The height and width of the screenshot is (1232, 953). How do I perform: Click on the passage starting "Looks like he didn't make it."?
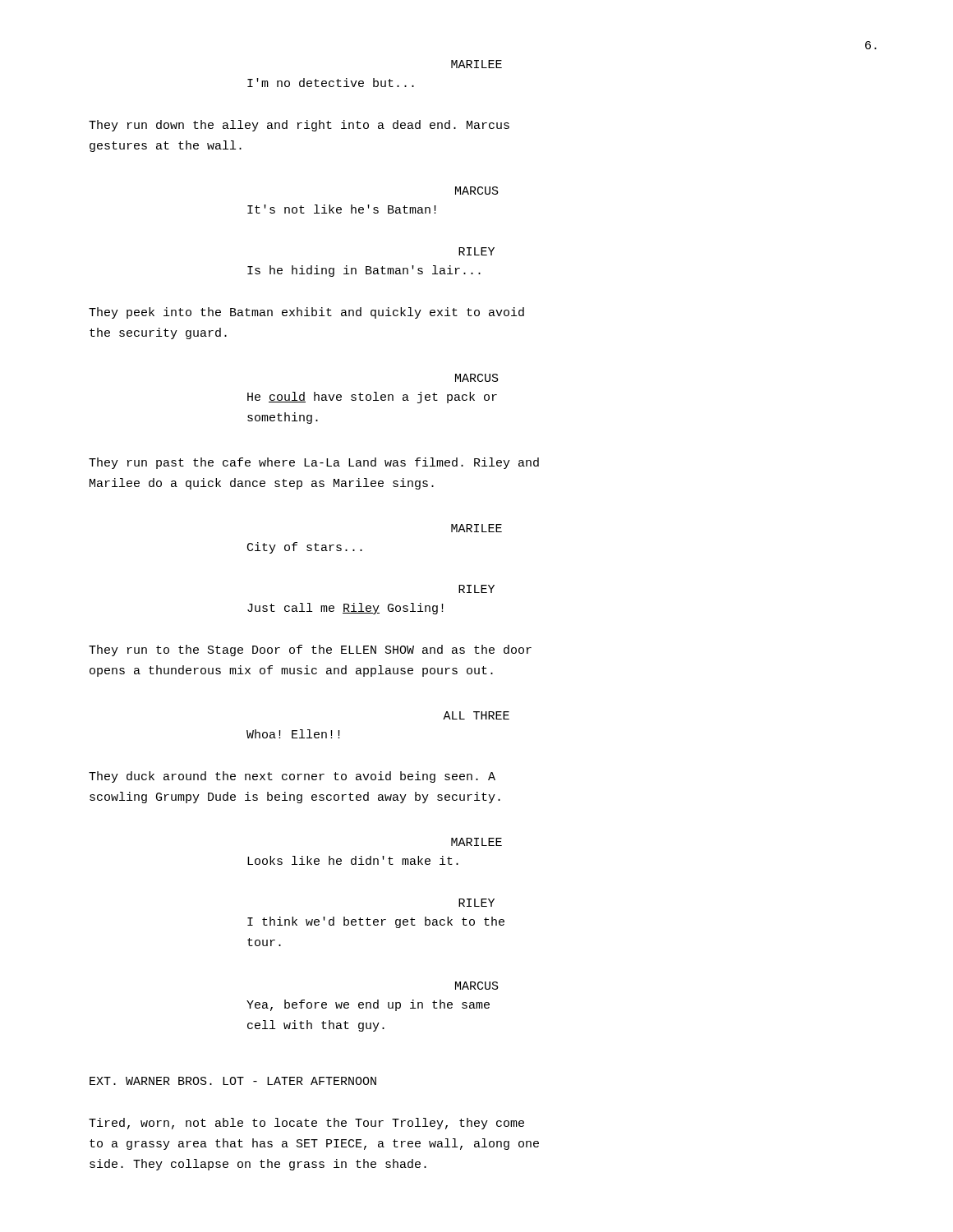[x=354, y=862]
